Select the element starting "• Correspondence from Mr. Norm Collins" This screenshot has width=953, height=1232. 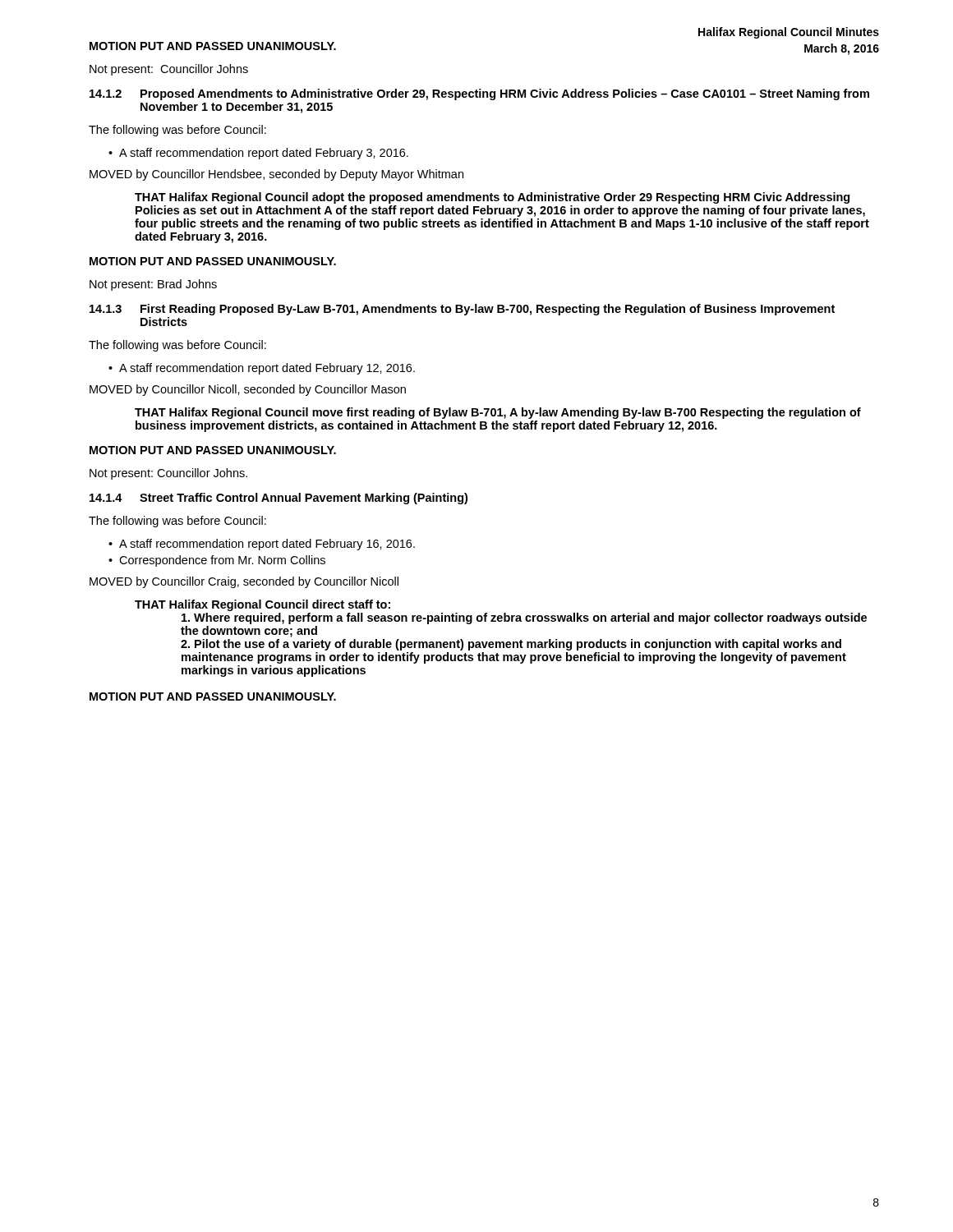click(x=217, y=560)
